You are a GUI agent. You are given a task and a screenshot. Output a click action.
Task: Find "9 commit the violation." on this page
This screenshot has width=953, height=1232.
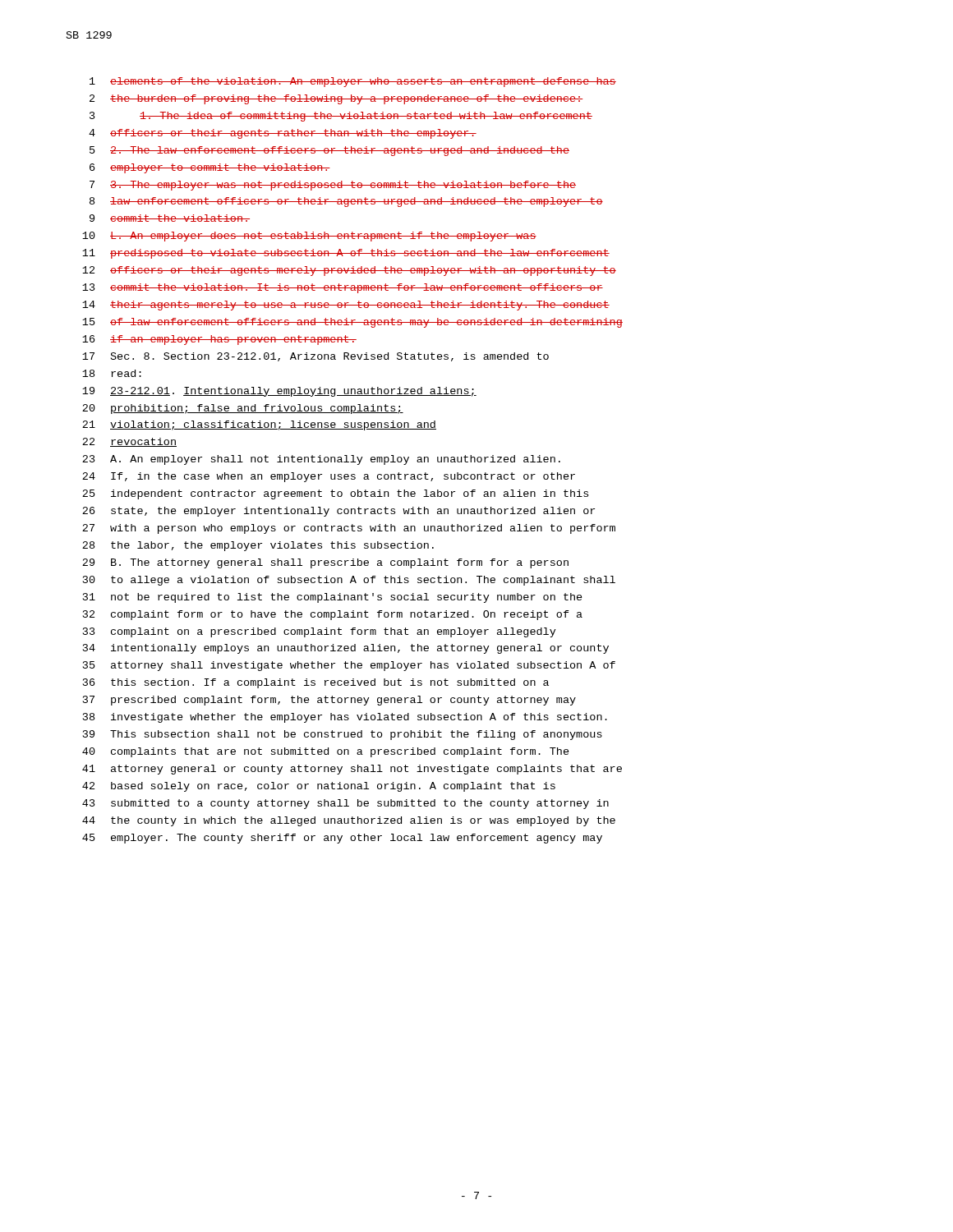pos(170,218)
